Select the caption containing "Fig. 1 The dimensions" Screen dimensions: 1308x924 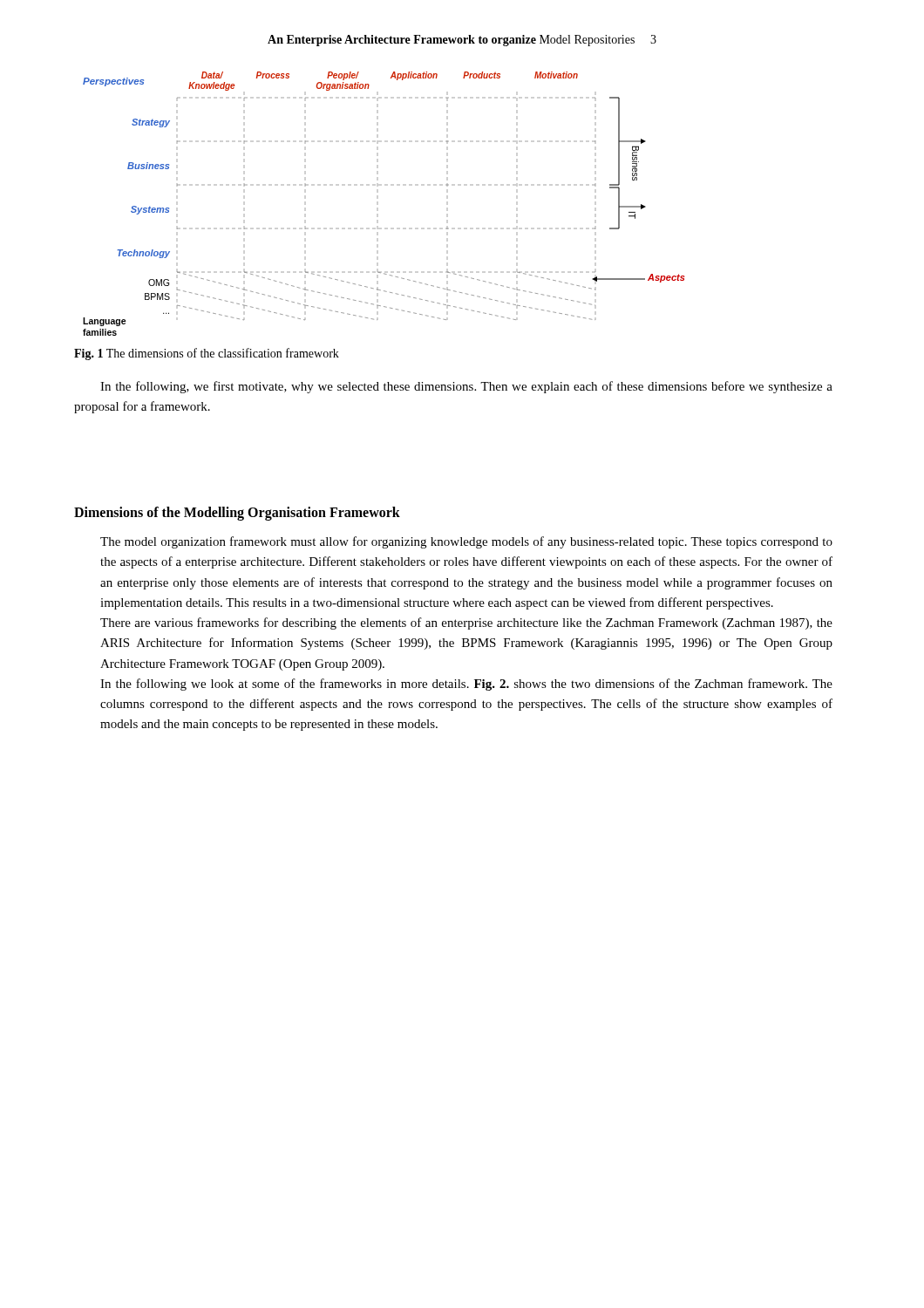point(207,354)
